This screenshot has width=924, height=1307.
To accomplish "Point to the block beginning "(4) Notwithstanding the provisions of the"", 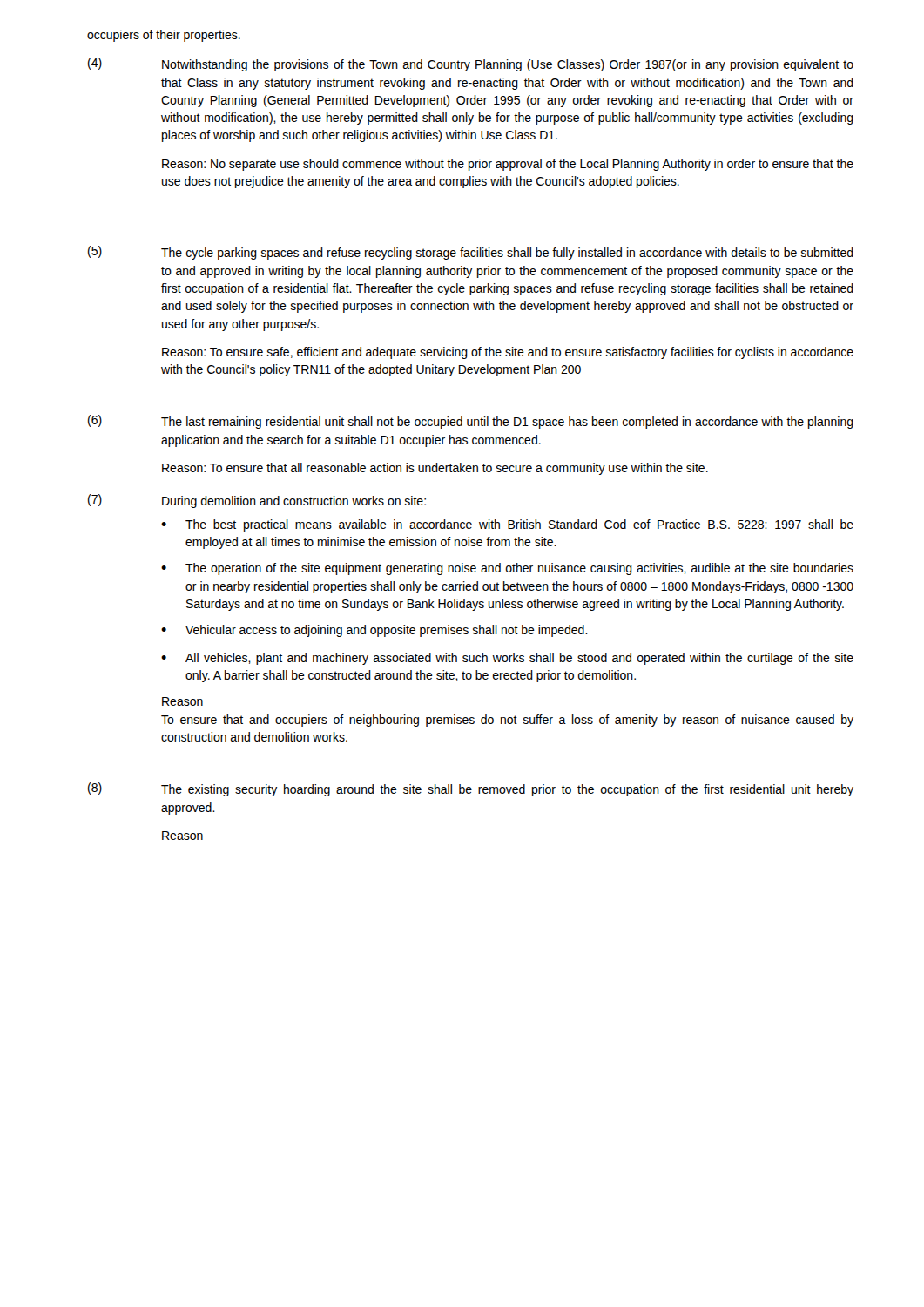I will coord(470,100).
